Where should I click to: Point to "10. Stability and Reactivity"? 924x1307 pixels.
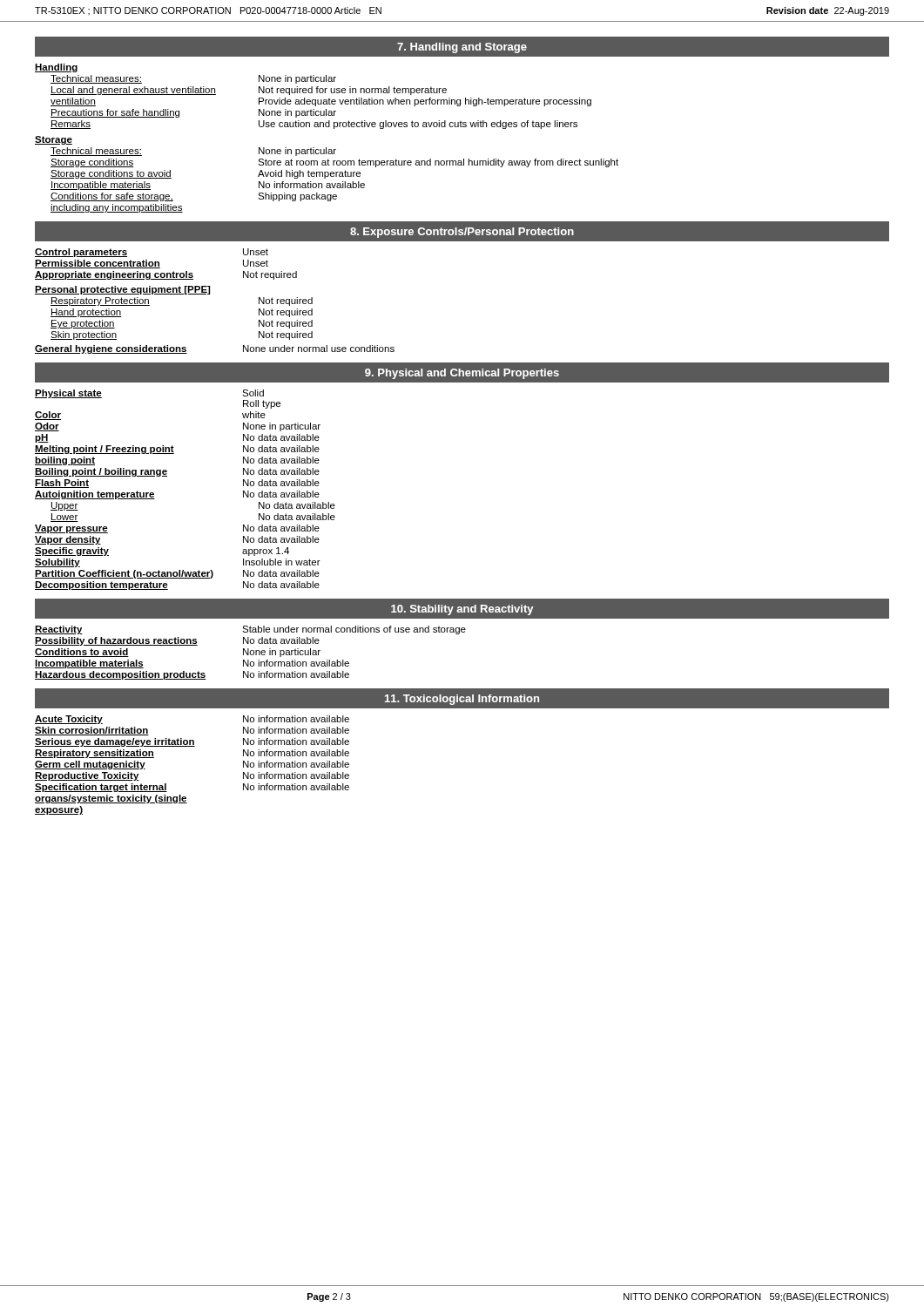click(462, 609)
